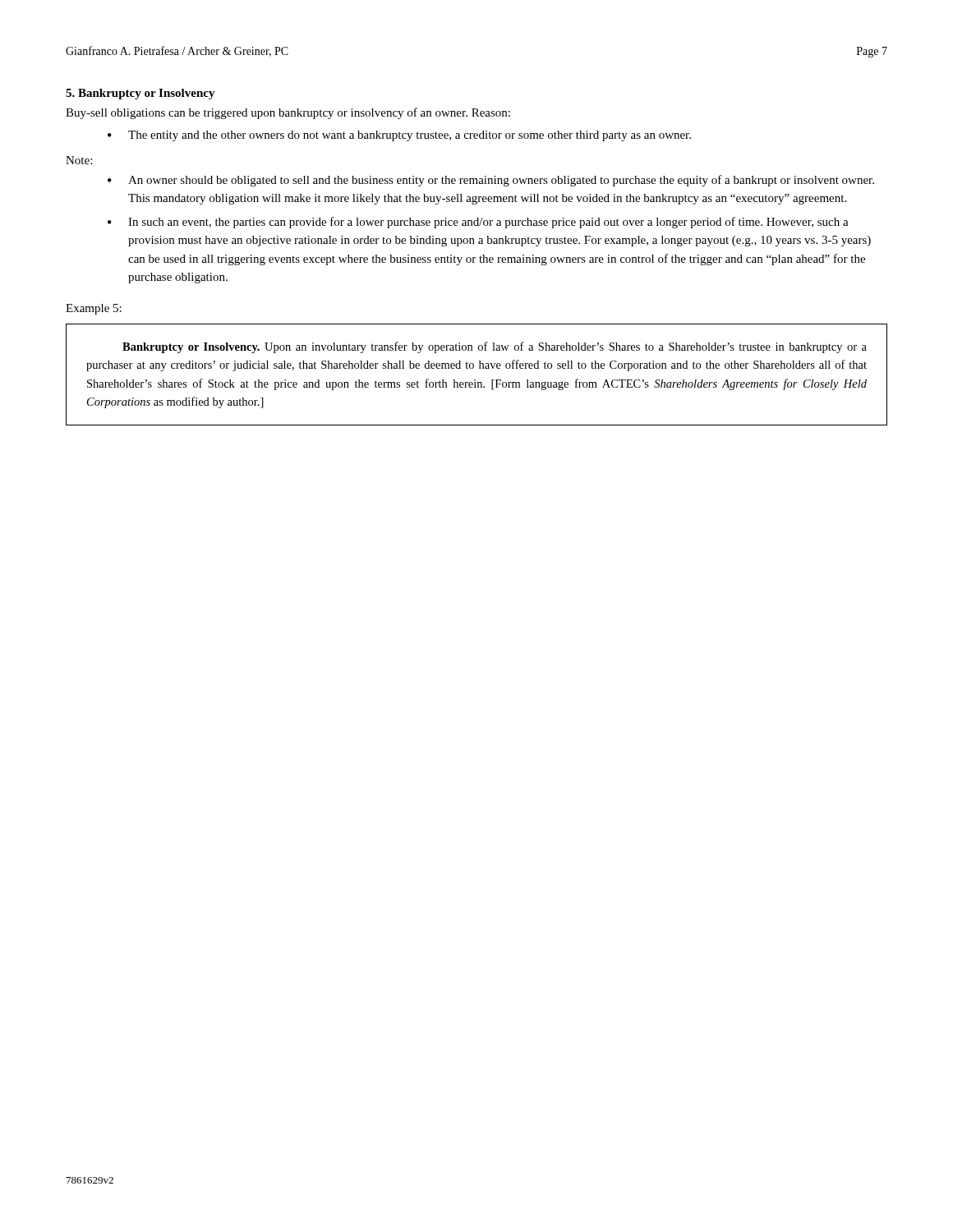Navigate to the passage starting "Buy-sell obligations can be"

pos(288,113)
